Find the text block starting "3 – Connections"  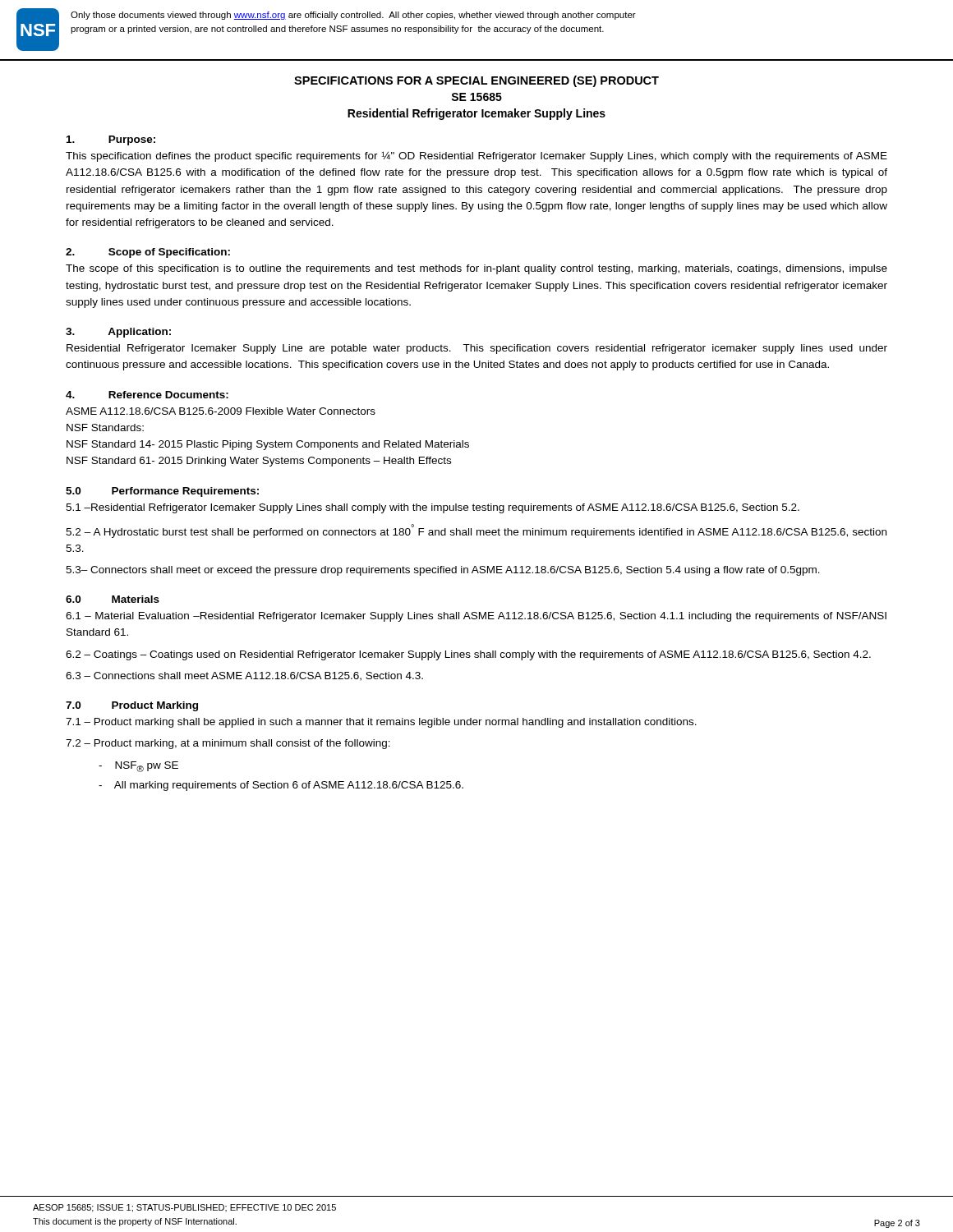pyautogui.click(x=245, y=675)
